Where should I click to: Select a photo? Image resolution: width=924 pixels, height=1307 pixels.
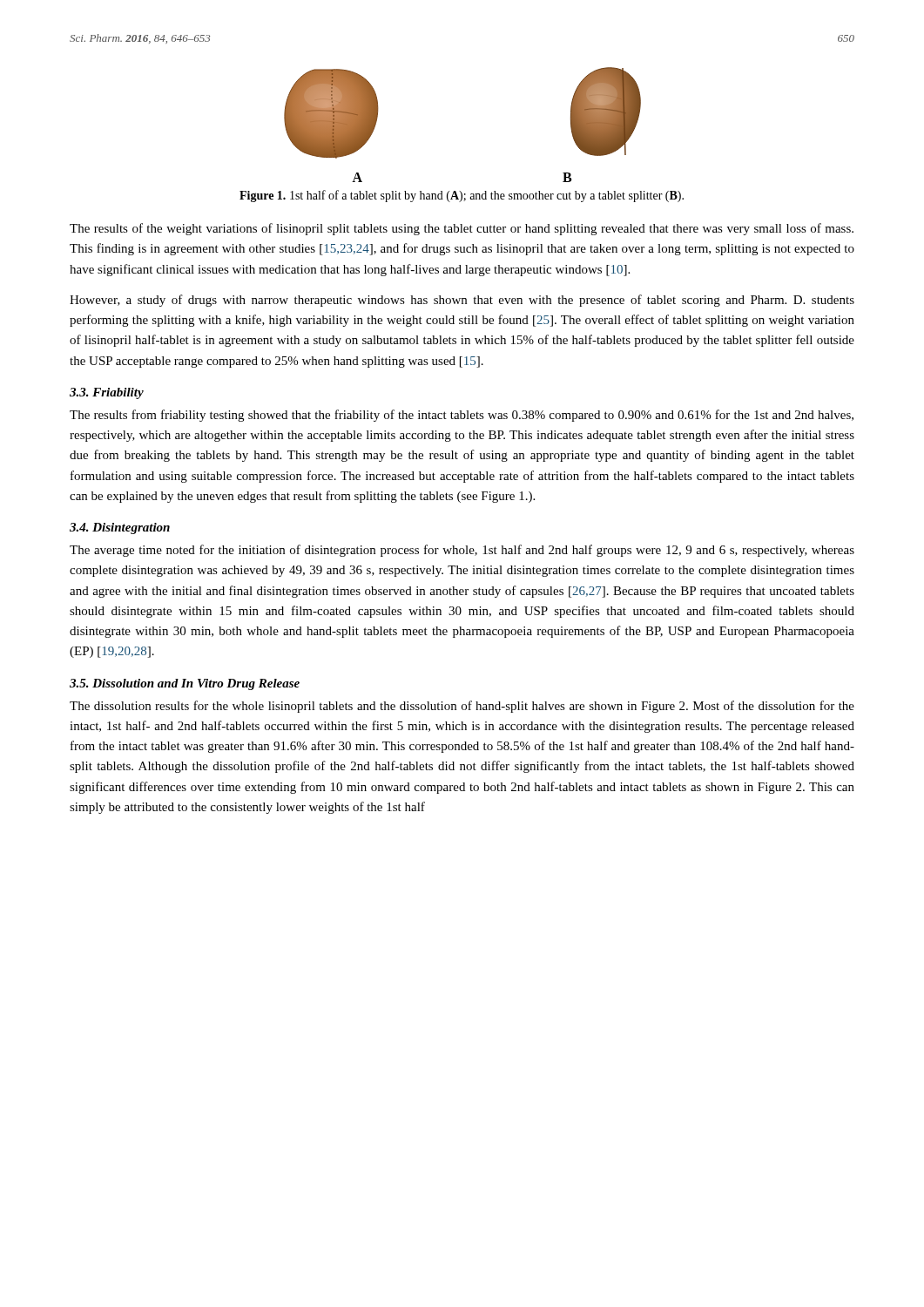click(462, 123)
